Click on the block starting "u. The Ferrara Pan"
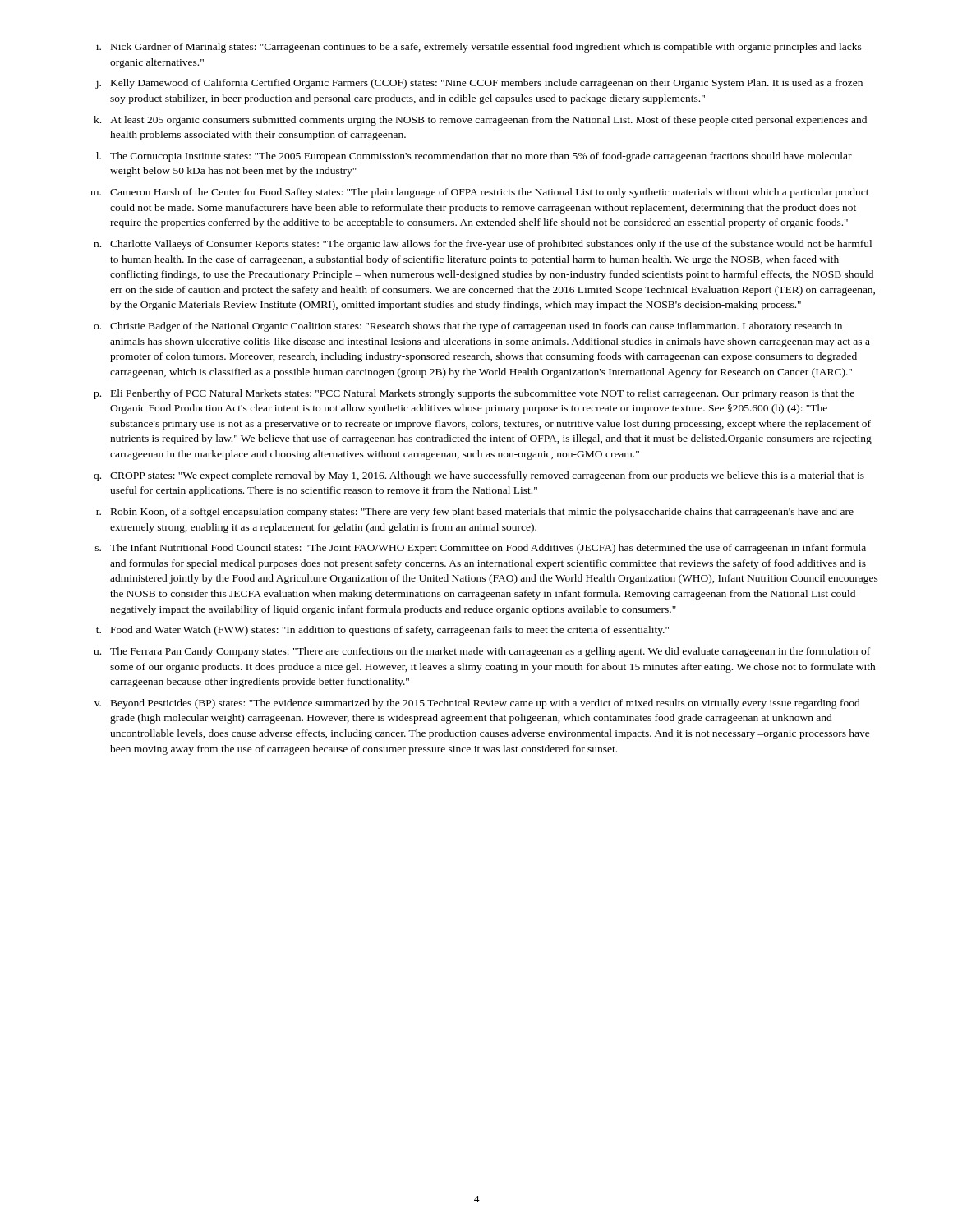 (x=476, y=667)
